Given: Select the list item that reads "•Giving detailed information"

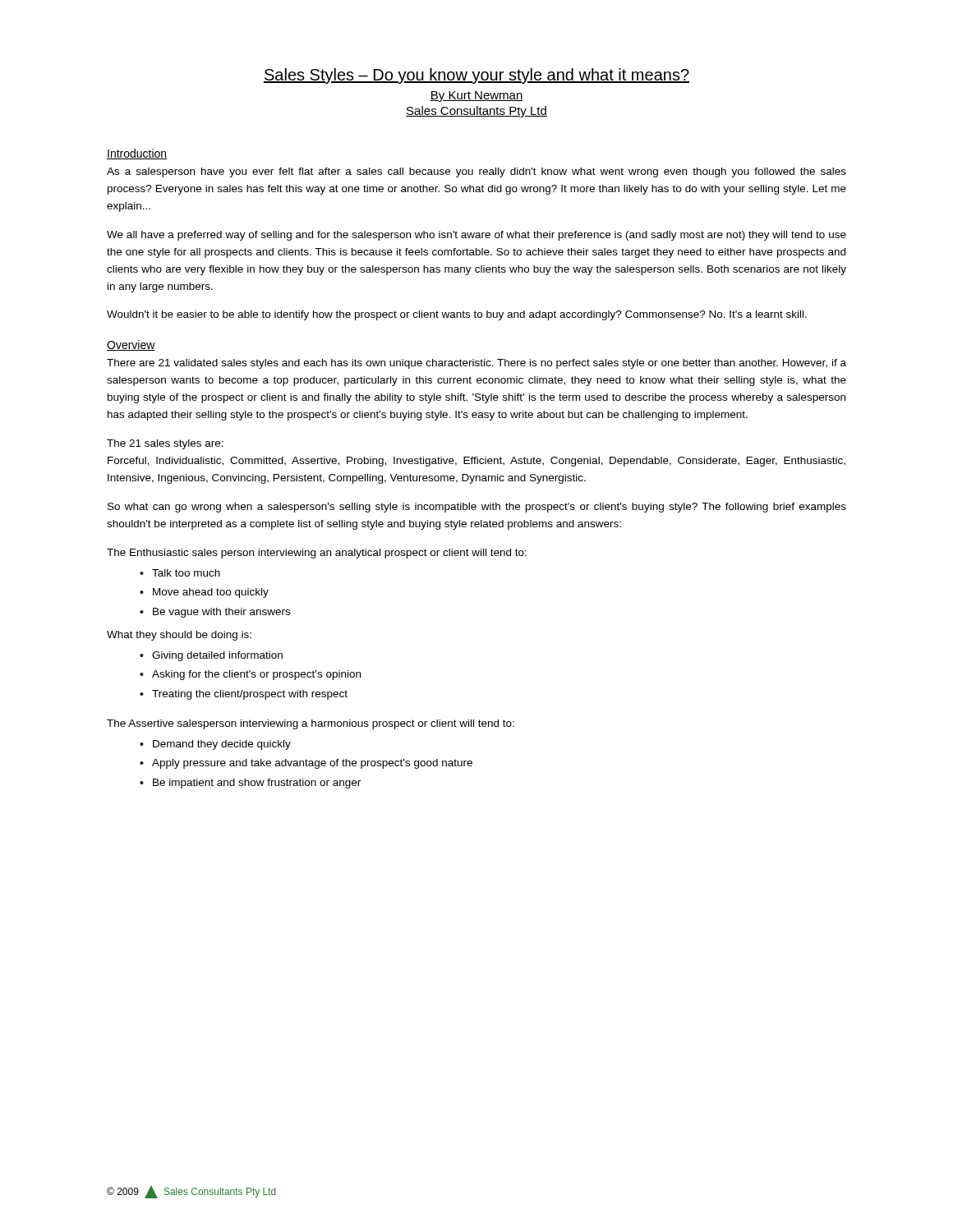Looking at the screenshot, I should [x=211, y=656].
